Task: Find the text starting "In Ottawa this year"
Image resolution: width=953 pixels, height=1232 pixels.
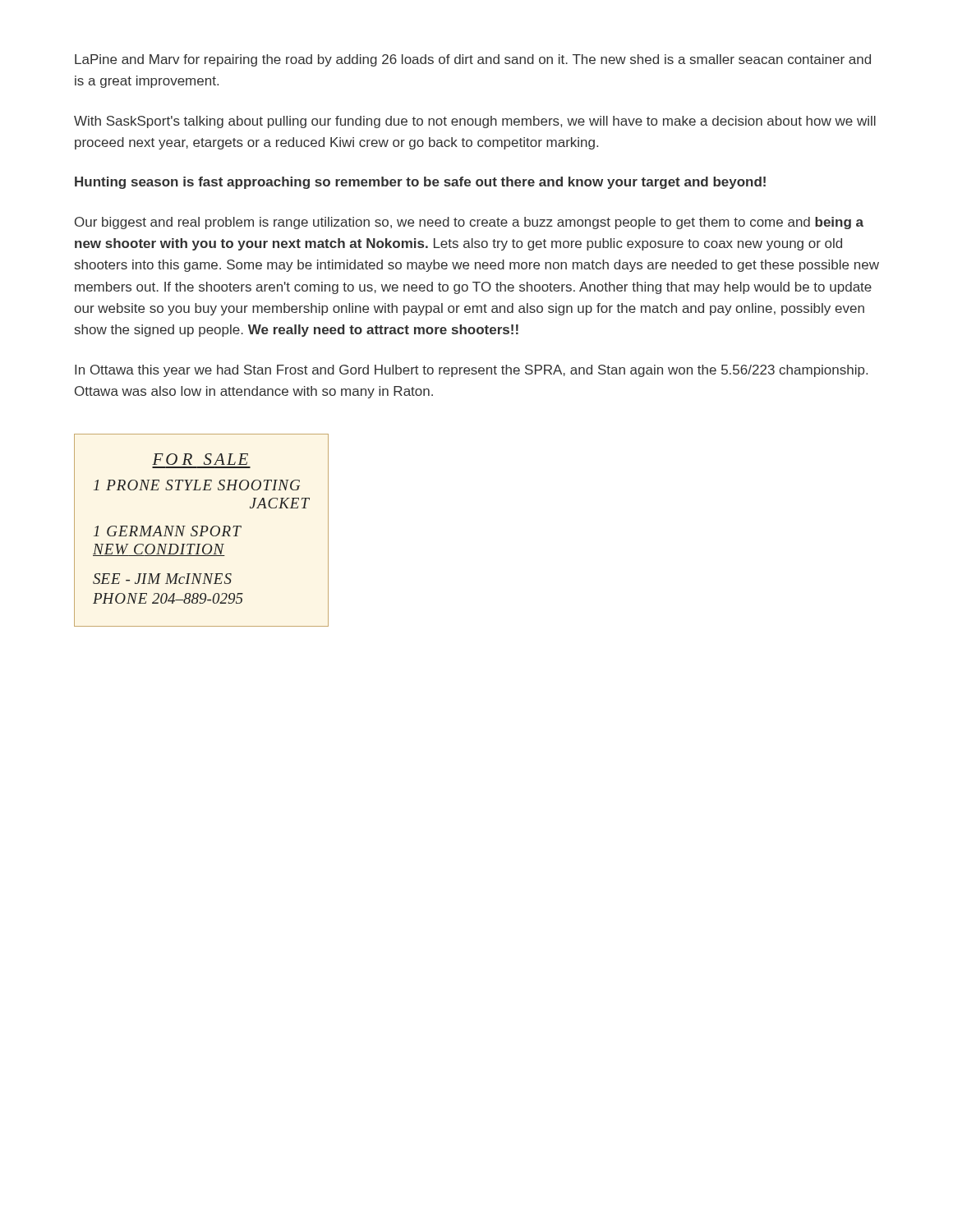Action: tap(471, 381)
